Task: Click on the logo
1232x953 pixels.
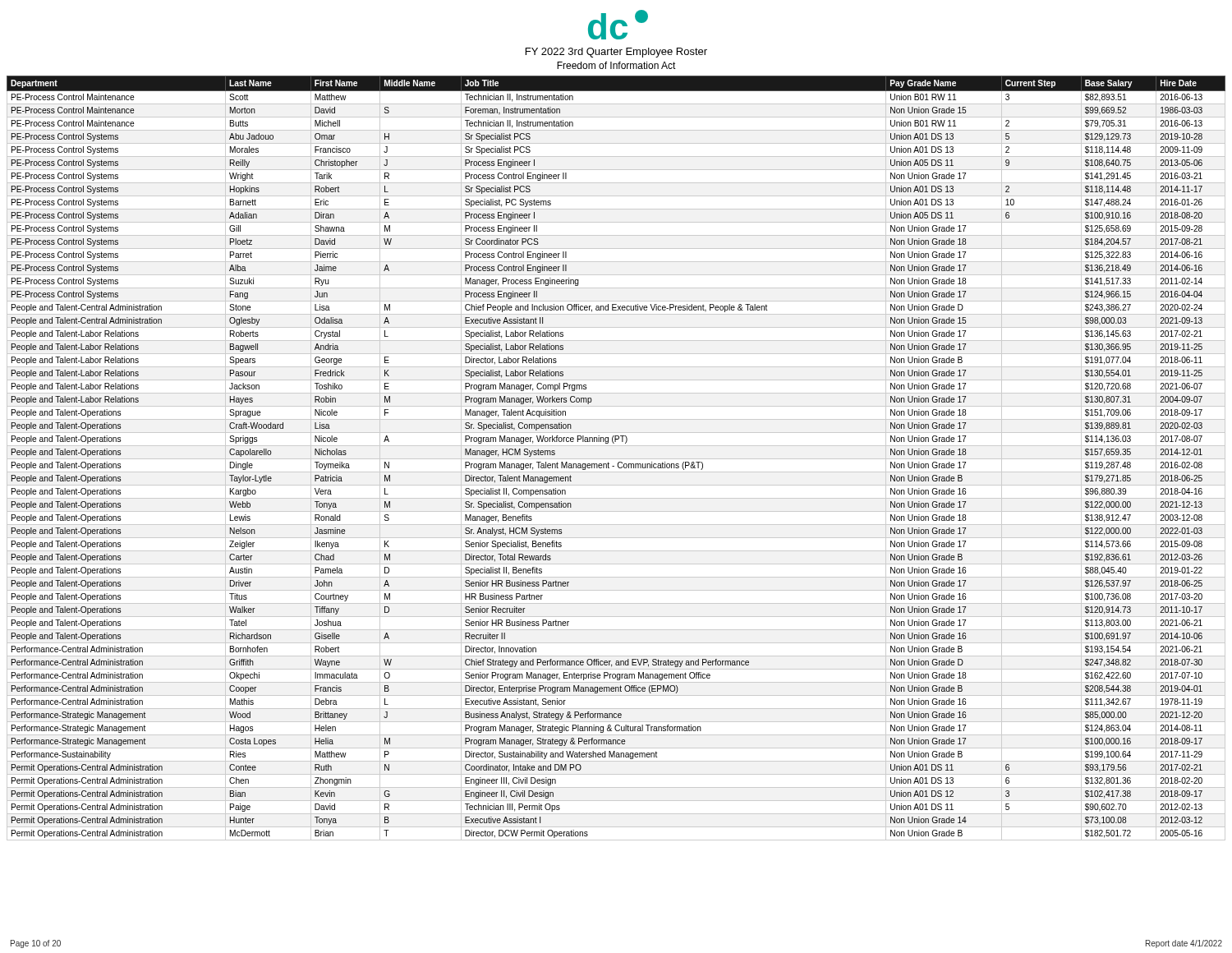Action: [616, 22]
